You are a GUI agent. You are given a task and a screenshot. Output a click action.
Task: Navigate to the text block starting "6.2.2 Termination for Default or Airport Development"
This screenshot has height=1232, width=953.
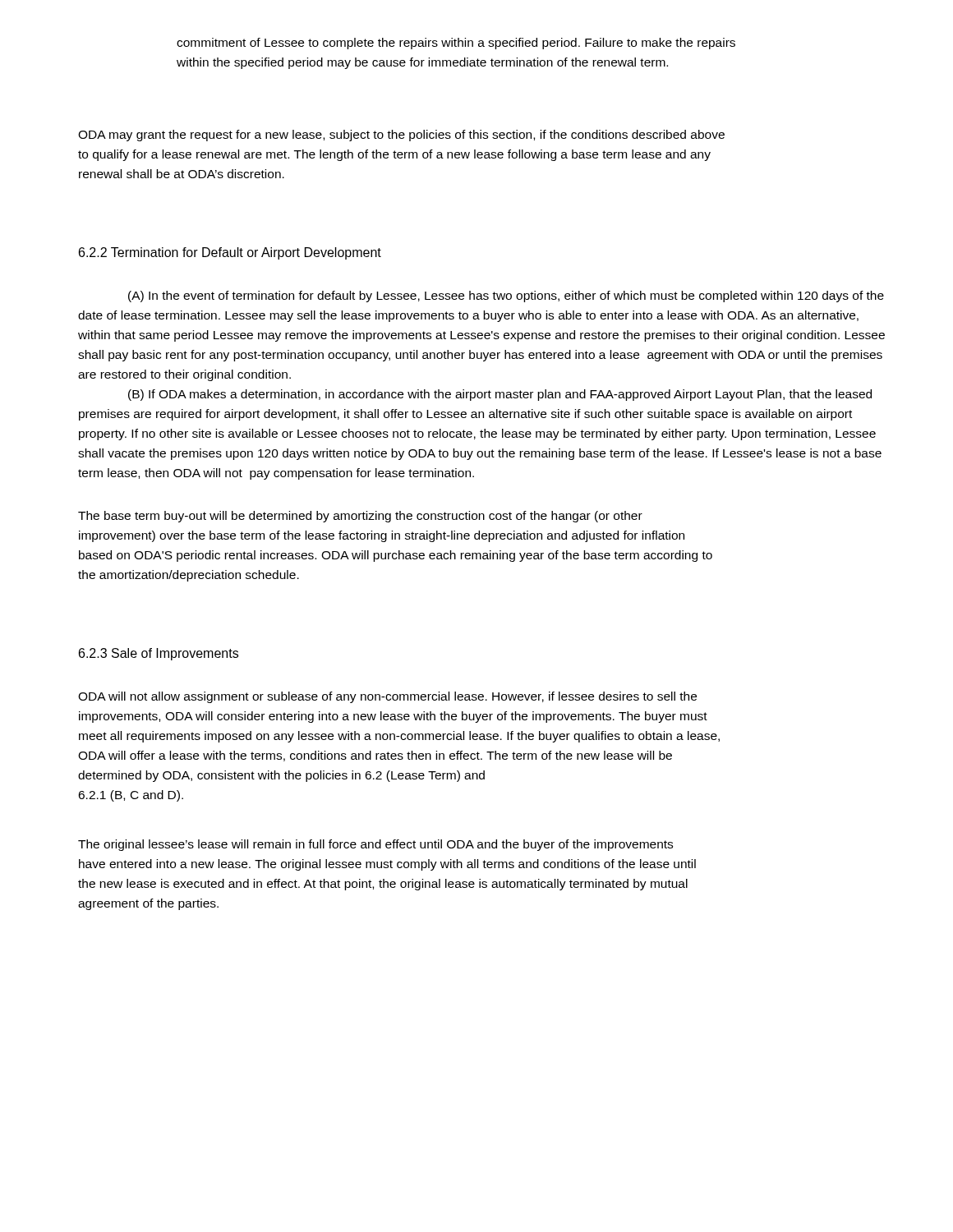[x=230, y=253]
